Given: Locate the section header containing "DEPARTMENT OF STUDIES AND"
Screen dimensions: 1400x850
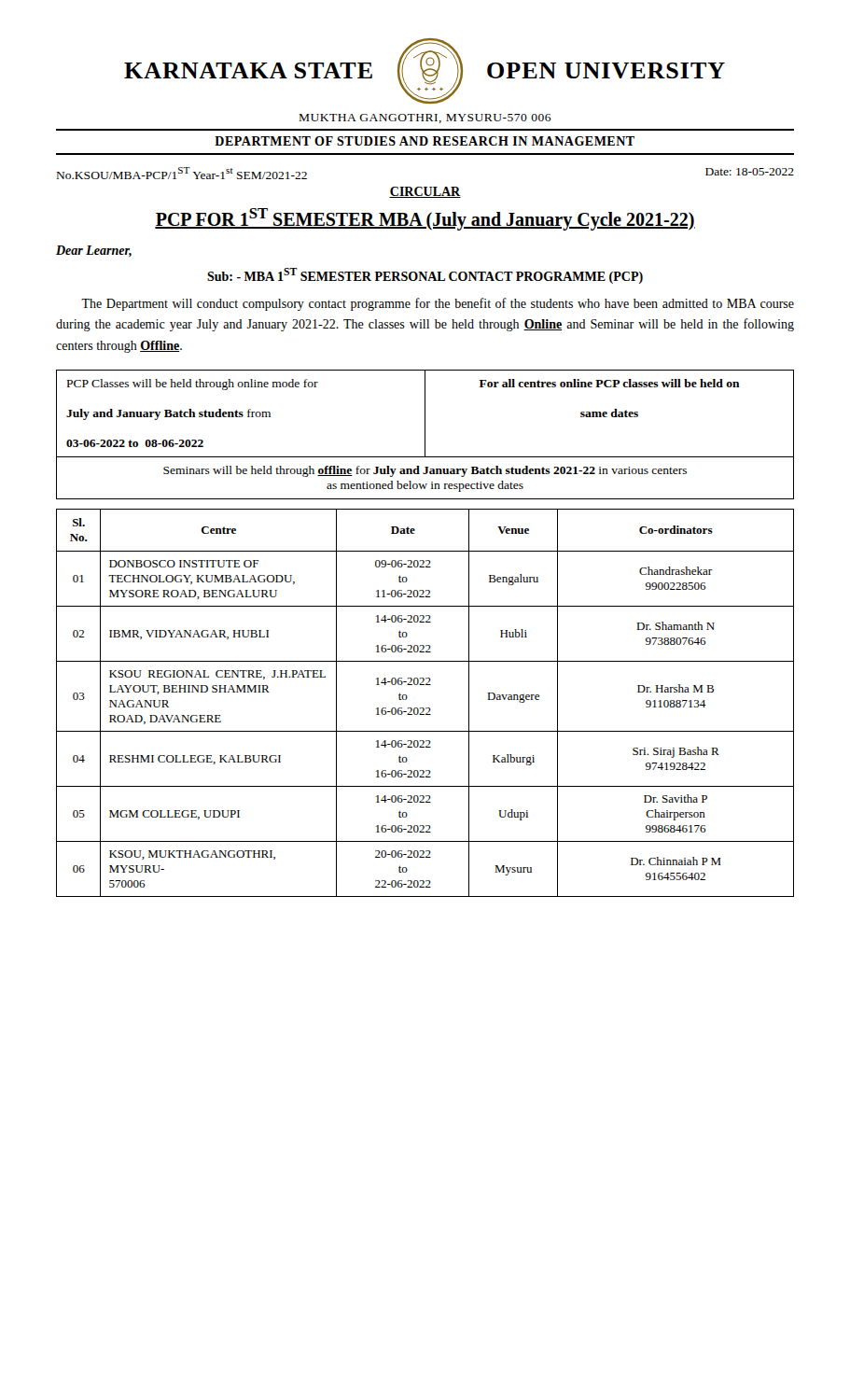Looking at the screenshot, I should [x=425, y=141].
